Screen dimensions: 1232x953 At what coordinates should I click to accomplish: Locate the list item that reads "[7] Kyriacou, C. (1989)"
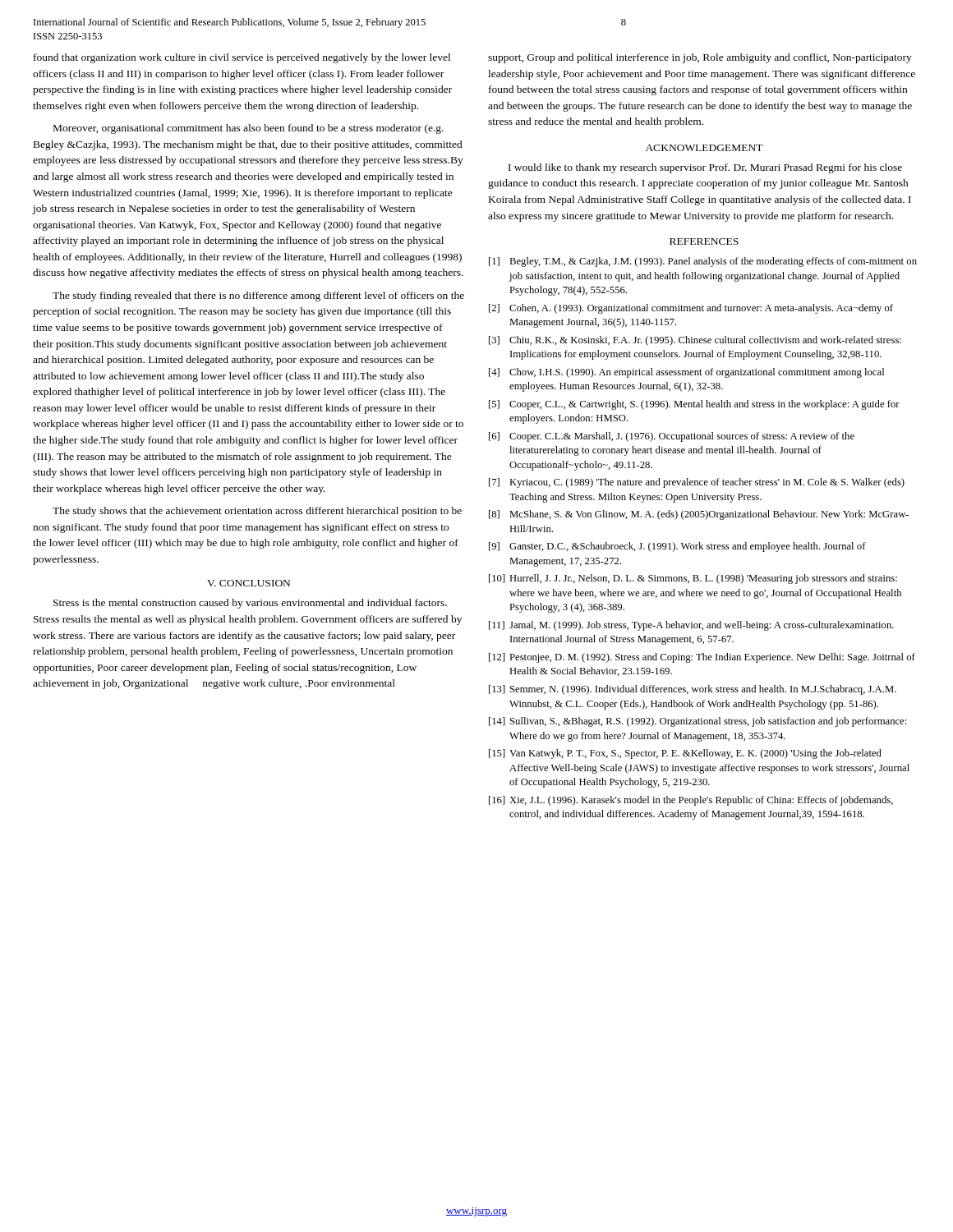coord(704,490)
